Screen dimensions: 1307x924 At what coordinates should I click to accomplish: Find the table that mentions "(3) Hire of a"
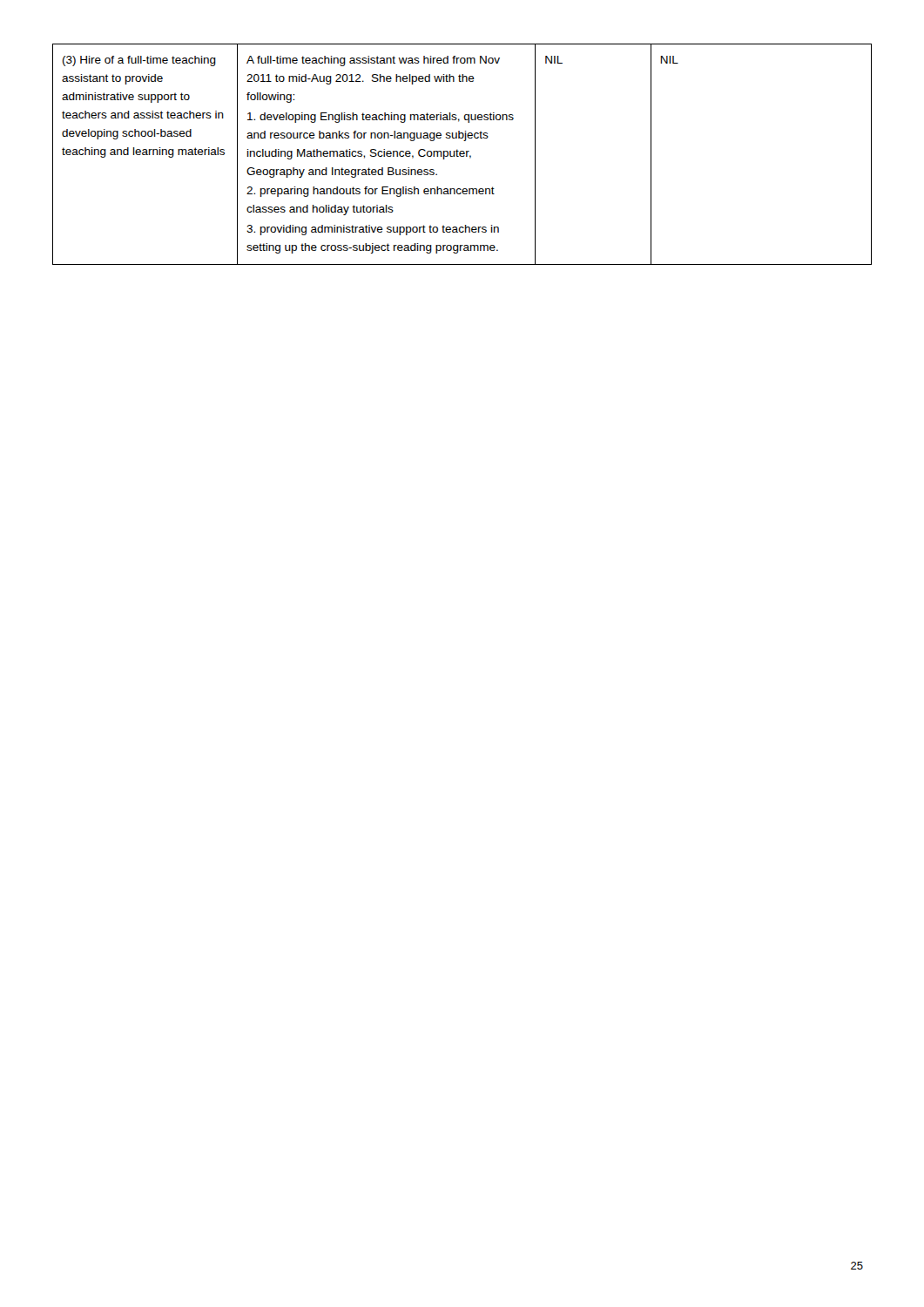[462, 154]
